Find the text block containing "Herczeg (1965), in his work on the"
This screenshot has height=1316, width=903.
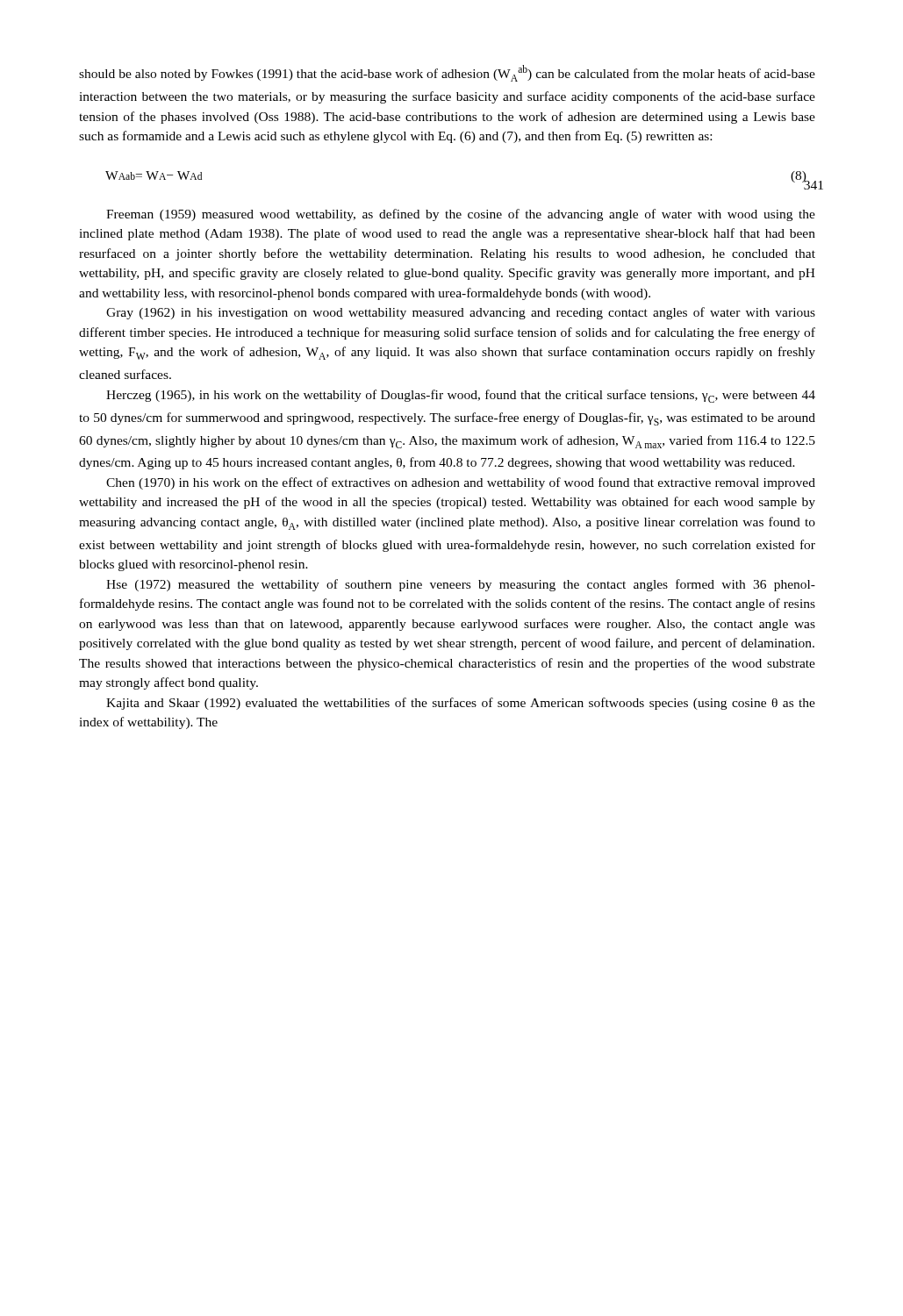[x=447, y=428]
